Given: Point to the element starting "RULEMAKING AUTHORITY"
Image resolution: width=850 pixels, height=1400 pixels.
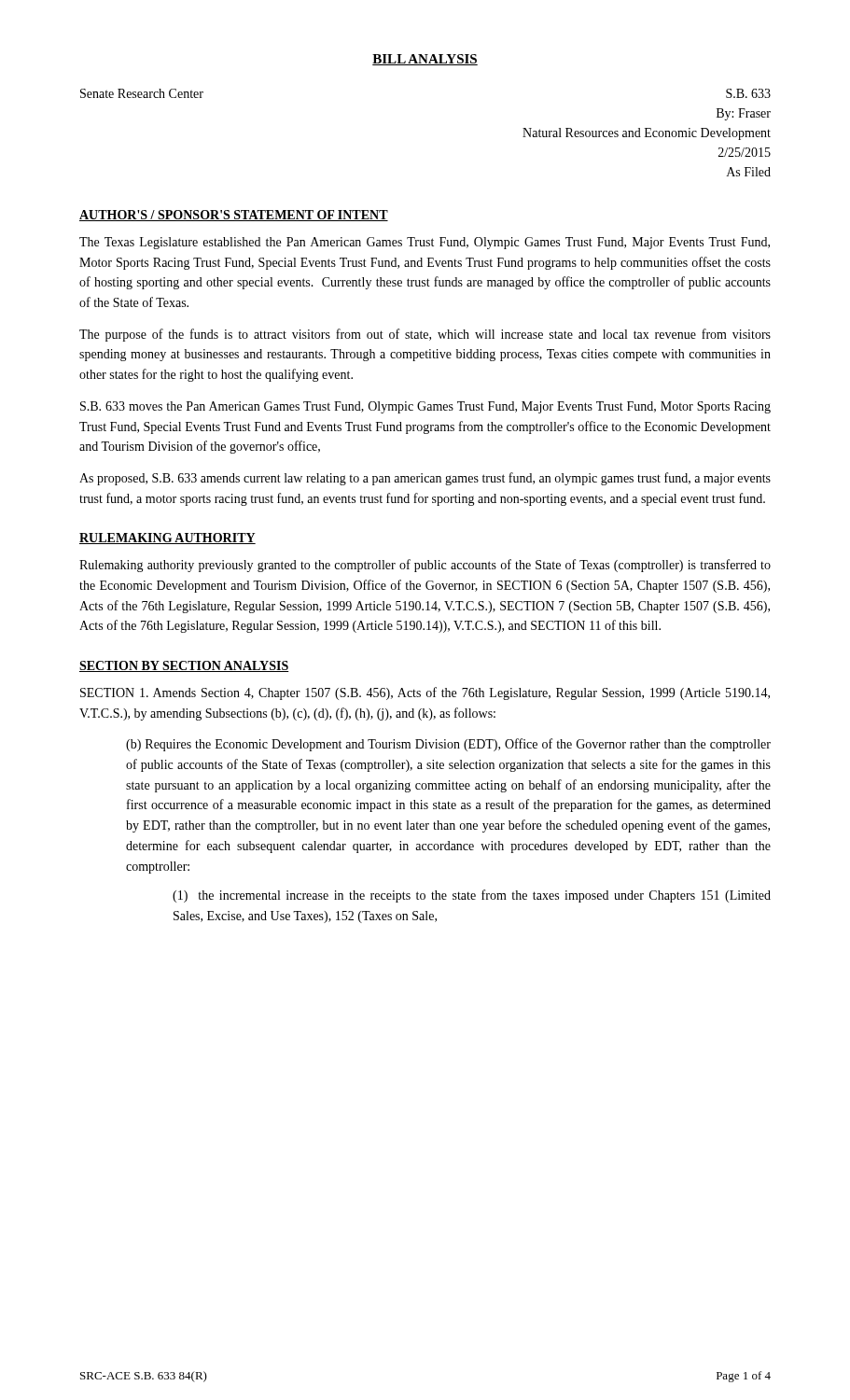Looking at the screenshot, I should (x=167, y=538).
